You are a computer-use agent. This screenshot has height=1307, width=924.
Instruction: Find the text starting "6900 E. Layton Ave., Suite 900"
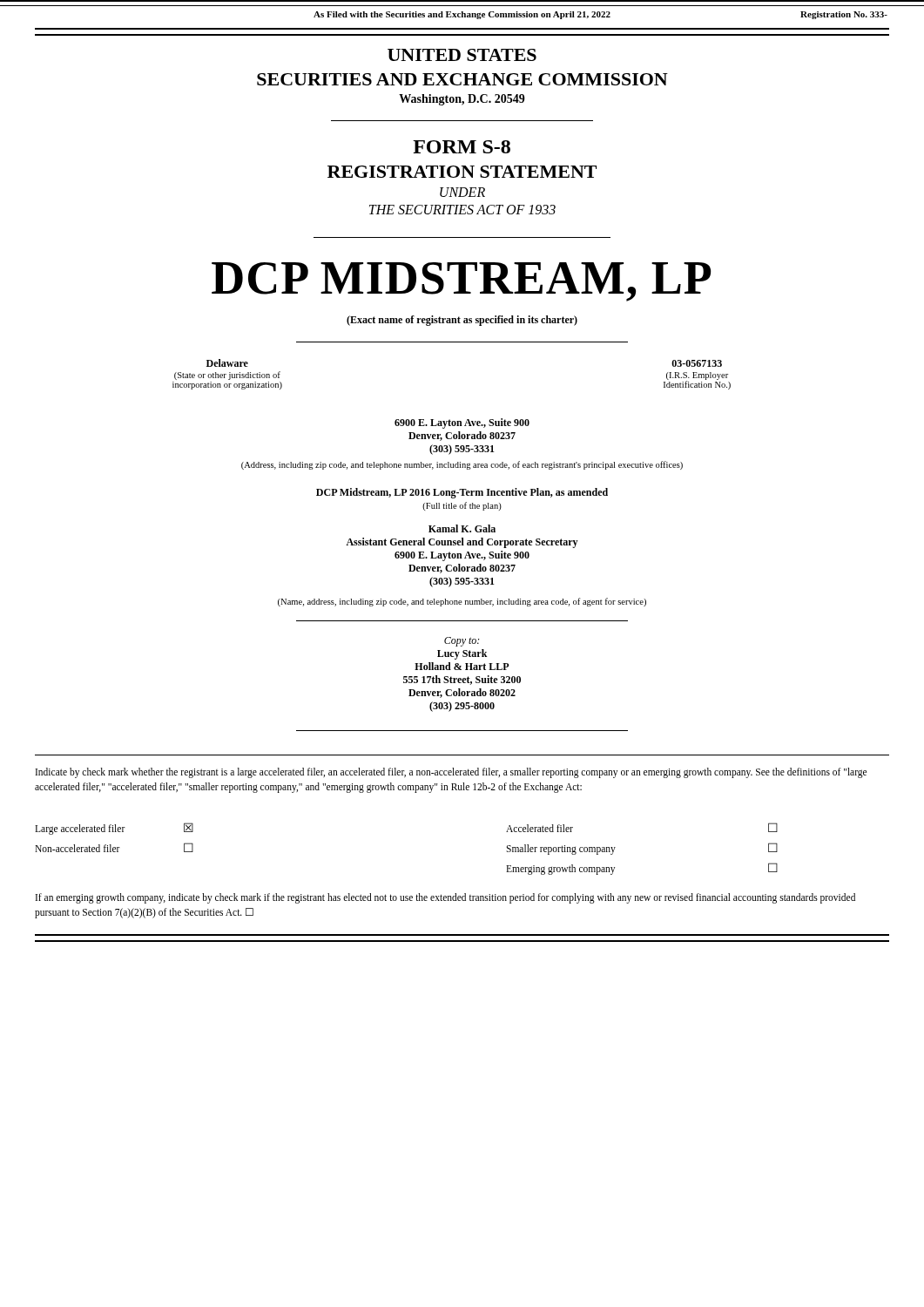(462, 436)
